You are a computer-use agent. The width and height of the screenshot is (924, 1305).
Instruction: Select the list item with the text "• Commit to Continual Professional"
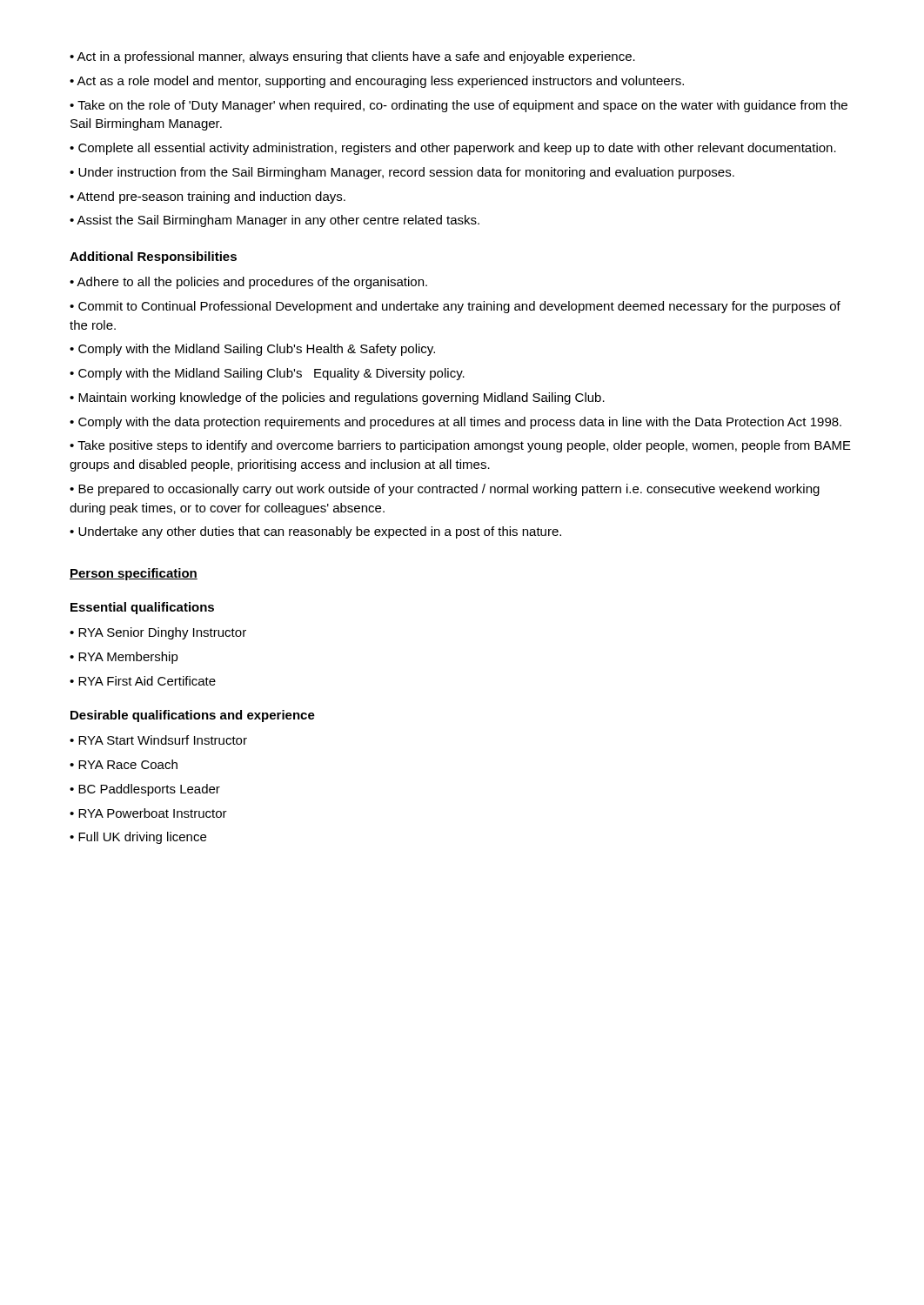[455, 315]
